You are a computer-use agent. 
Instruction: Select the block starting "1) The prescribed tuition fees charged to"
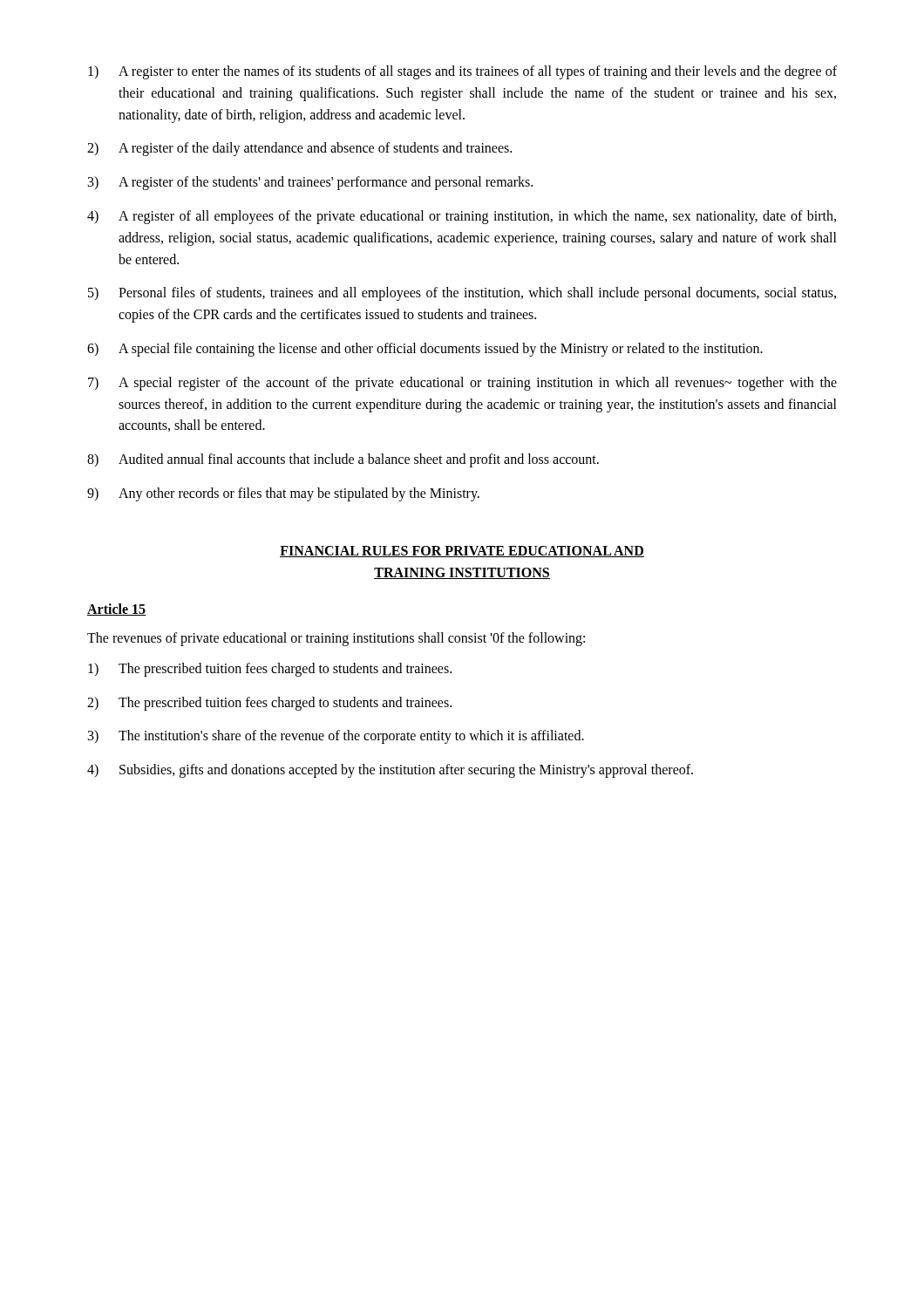[462, 669]
